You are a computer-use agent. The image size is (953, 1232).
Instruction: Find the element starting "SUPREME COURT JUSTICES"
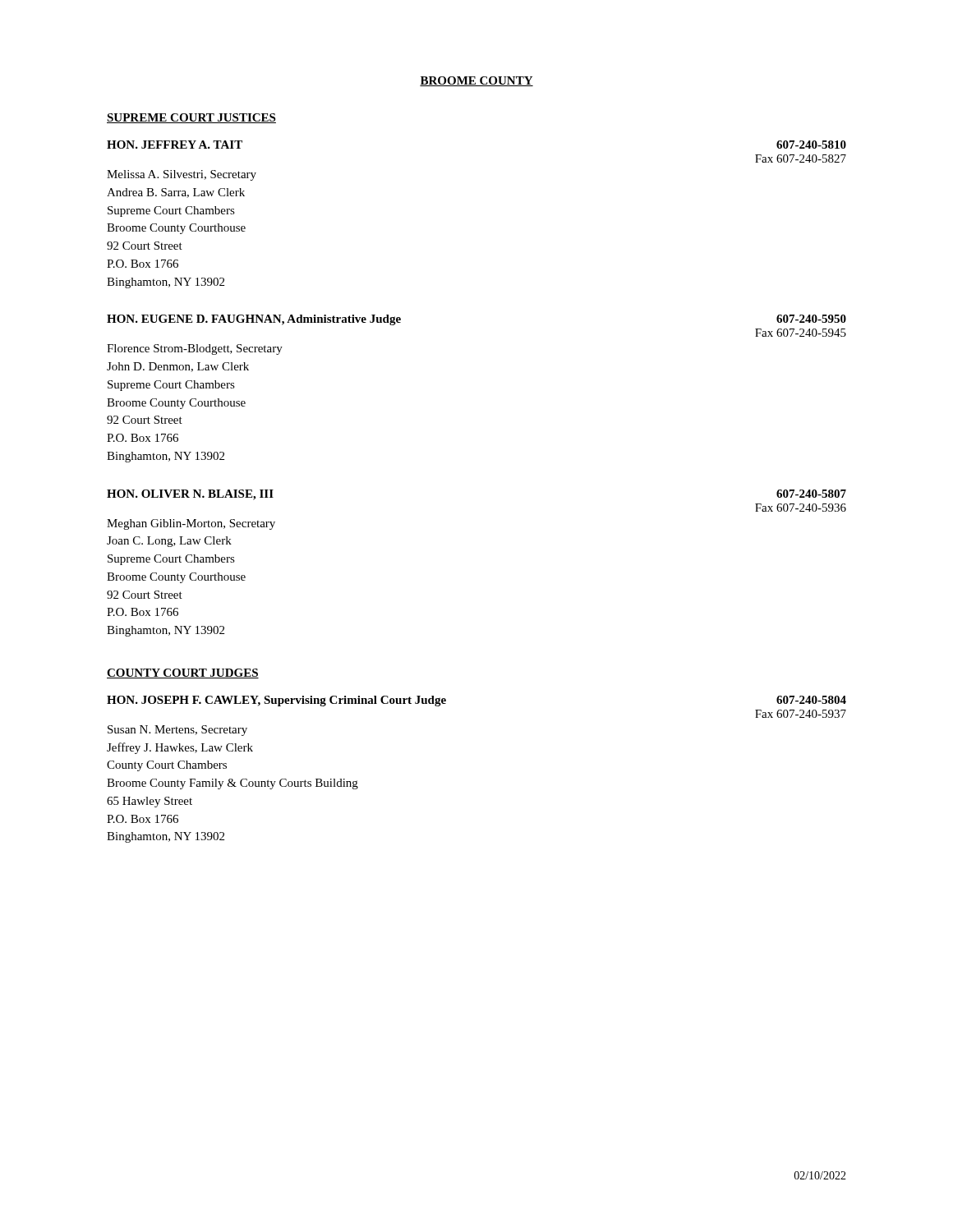[x=191, y=117]
